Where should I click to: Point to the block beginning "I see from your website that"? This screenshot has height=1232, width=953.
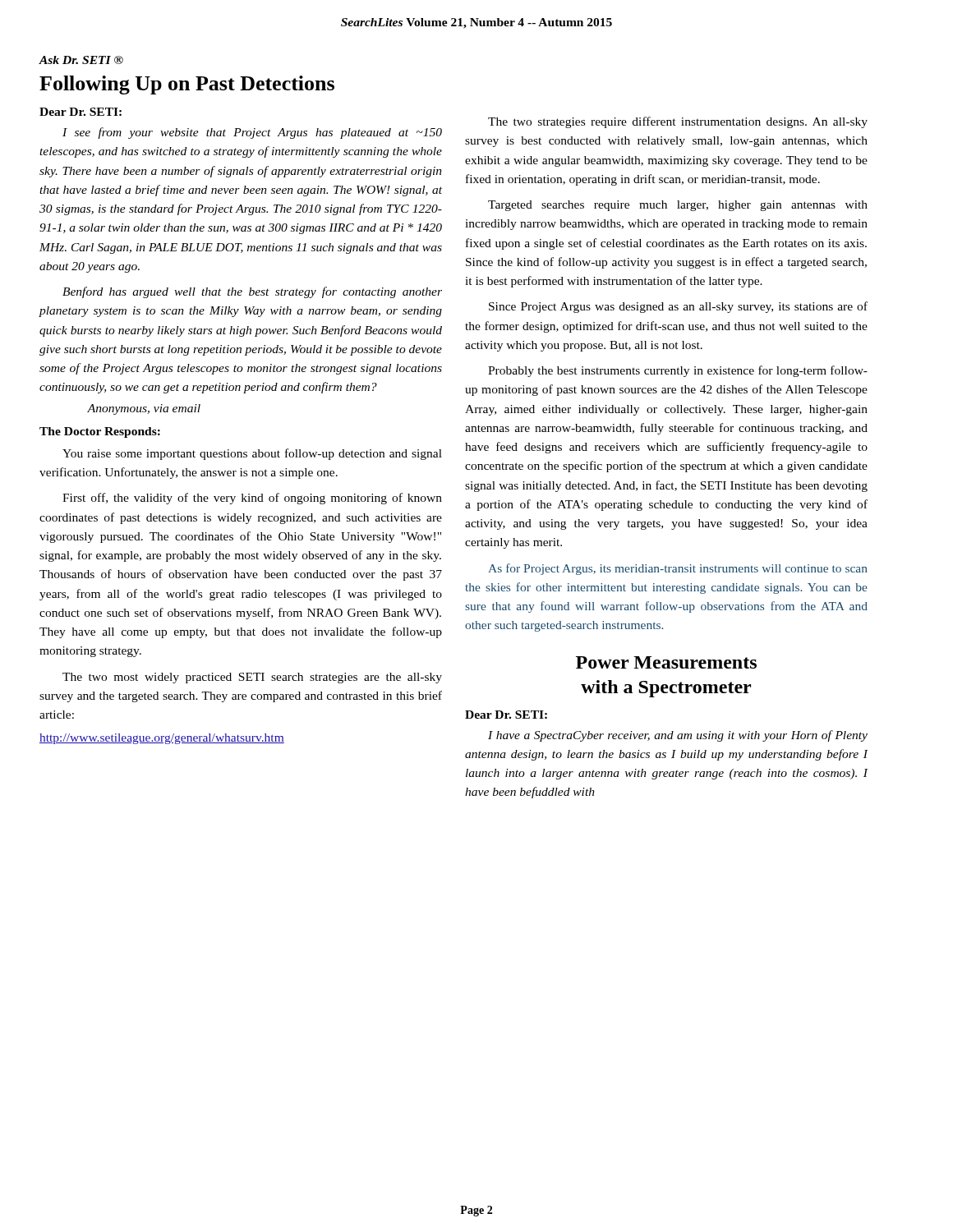241,199
